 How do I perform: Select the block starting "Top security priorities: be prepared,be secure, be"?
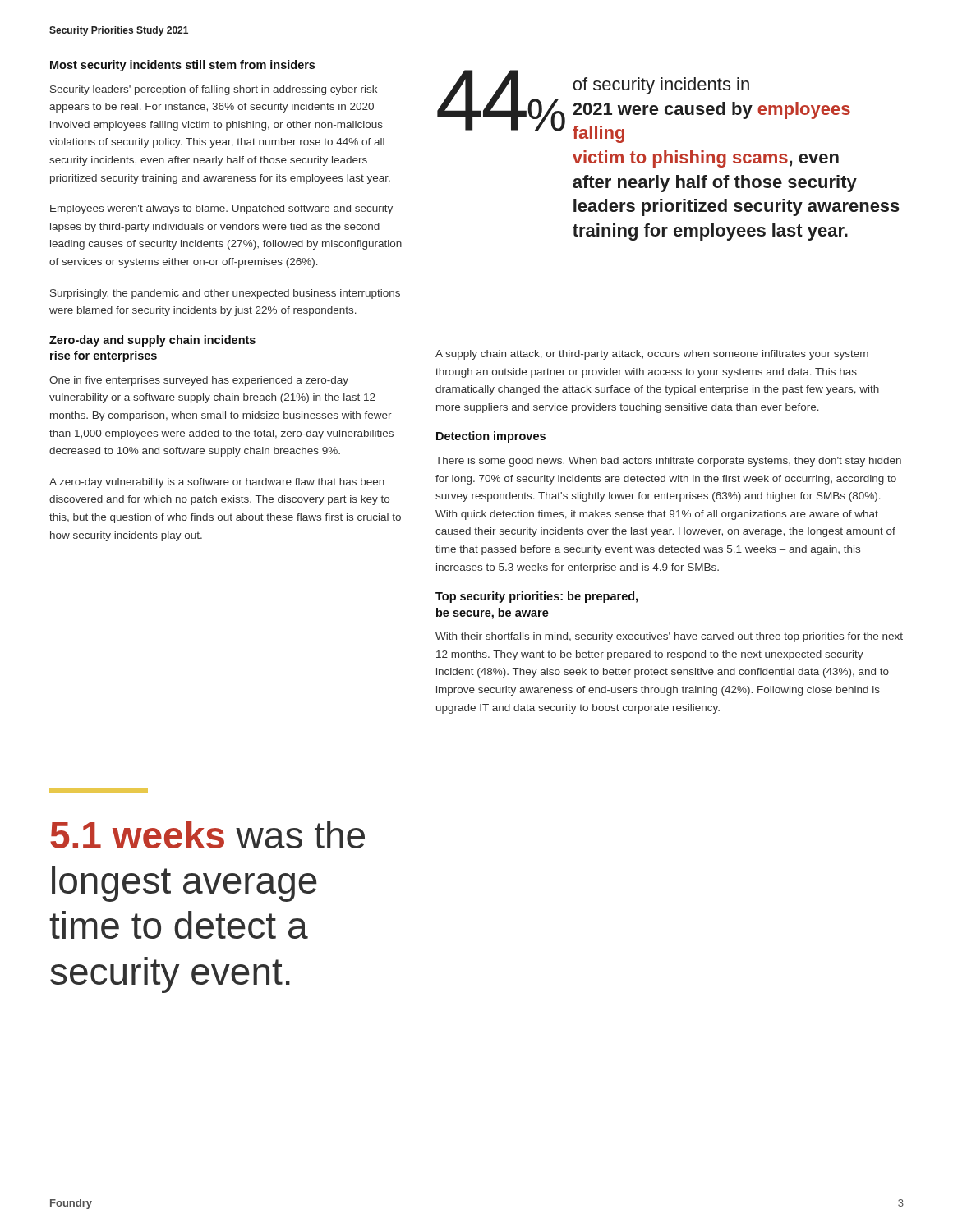click(x=537, y=604)
